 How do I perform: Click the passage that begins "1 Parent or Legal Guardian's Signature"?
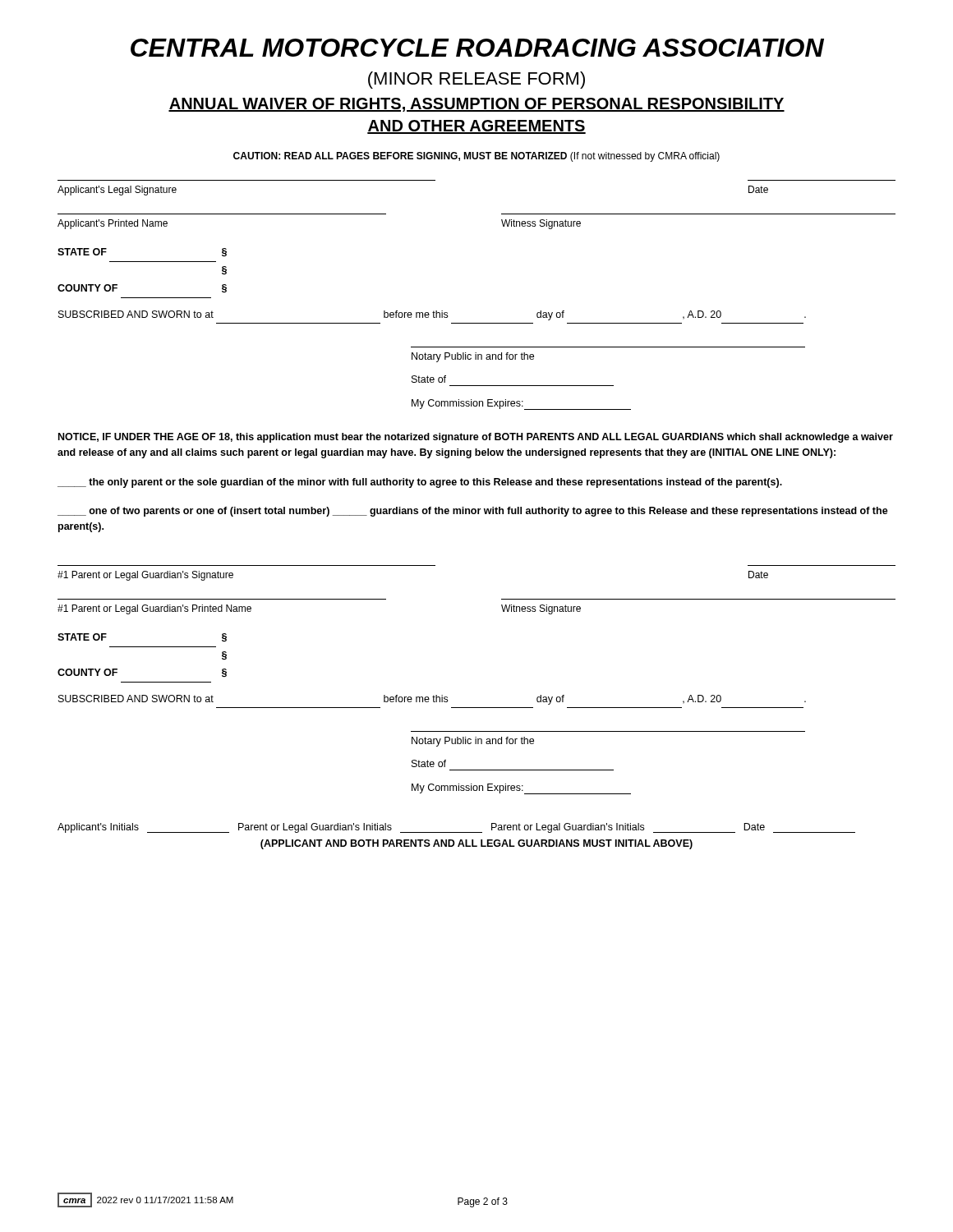146,575
